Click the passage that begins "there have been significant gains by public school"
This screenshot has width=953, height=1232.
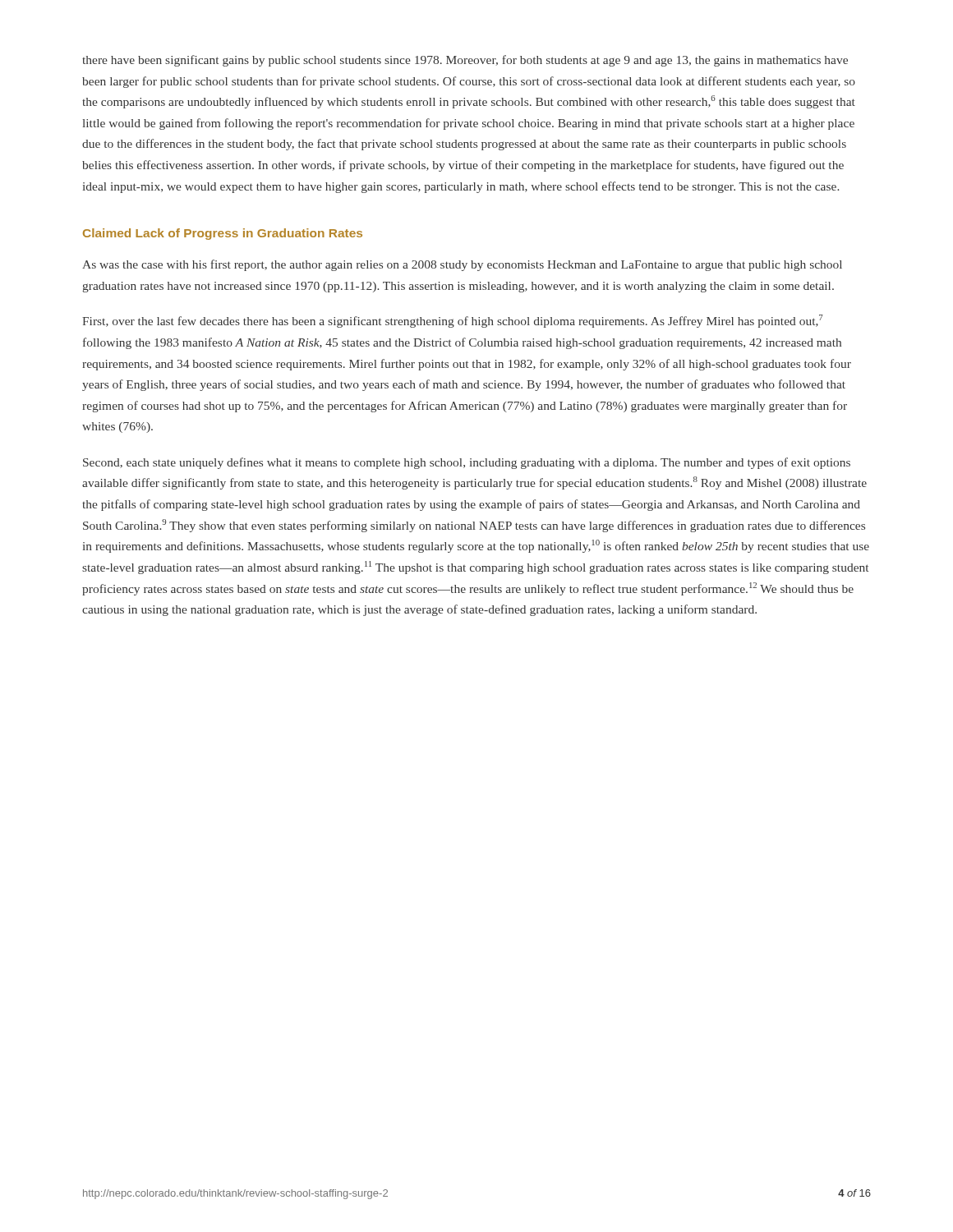tap(469, 123)
